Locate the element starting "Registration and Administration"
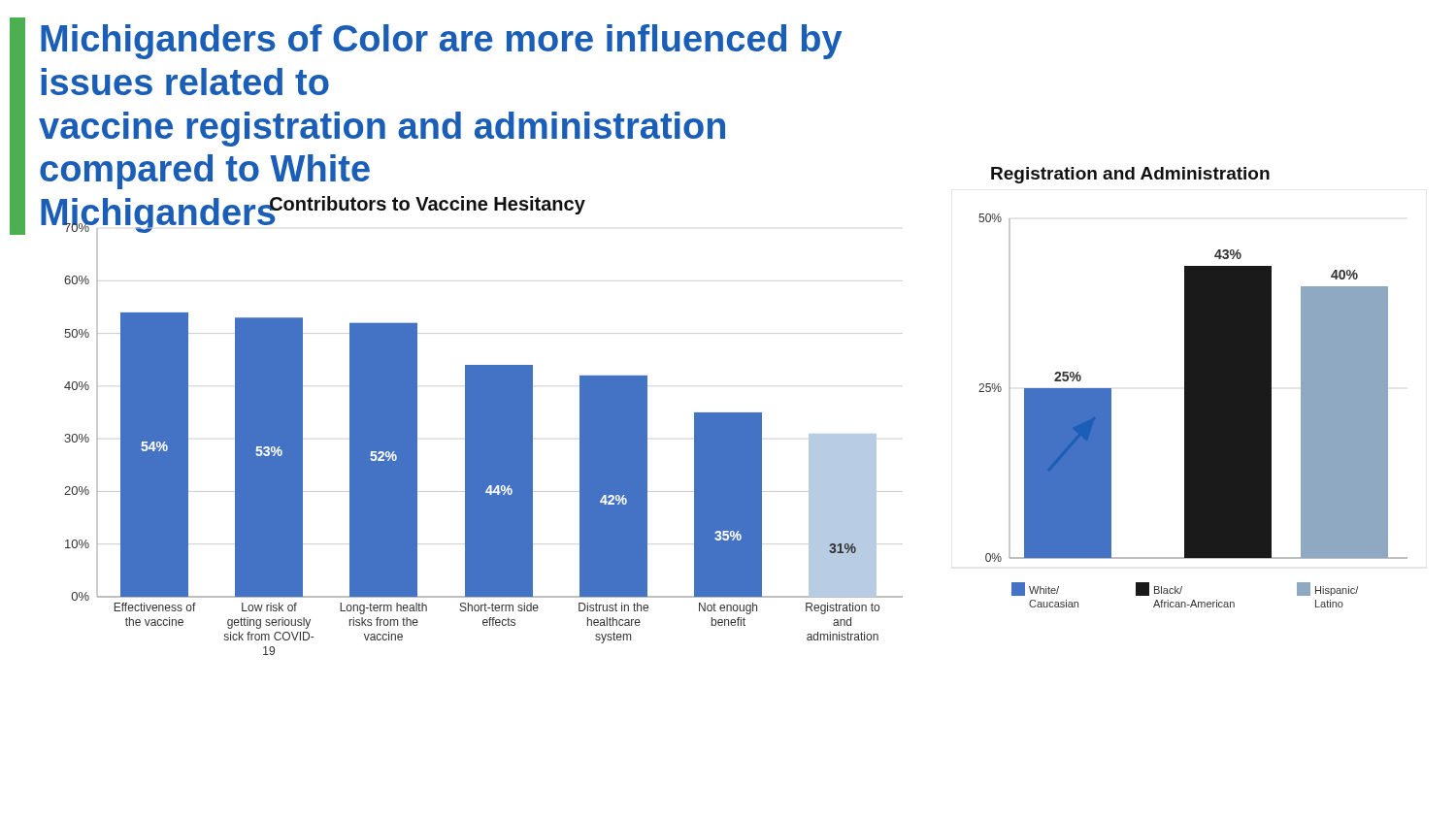Image resolution: width=1456 pixels, height=819 pixels. tap(1130, 173)
